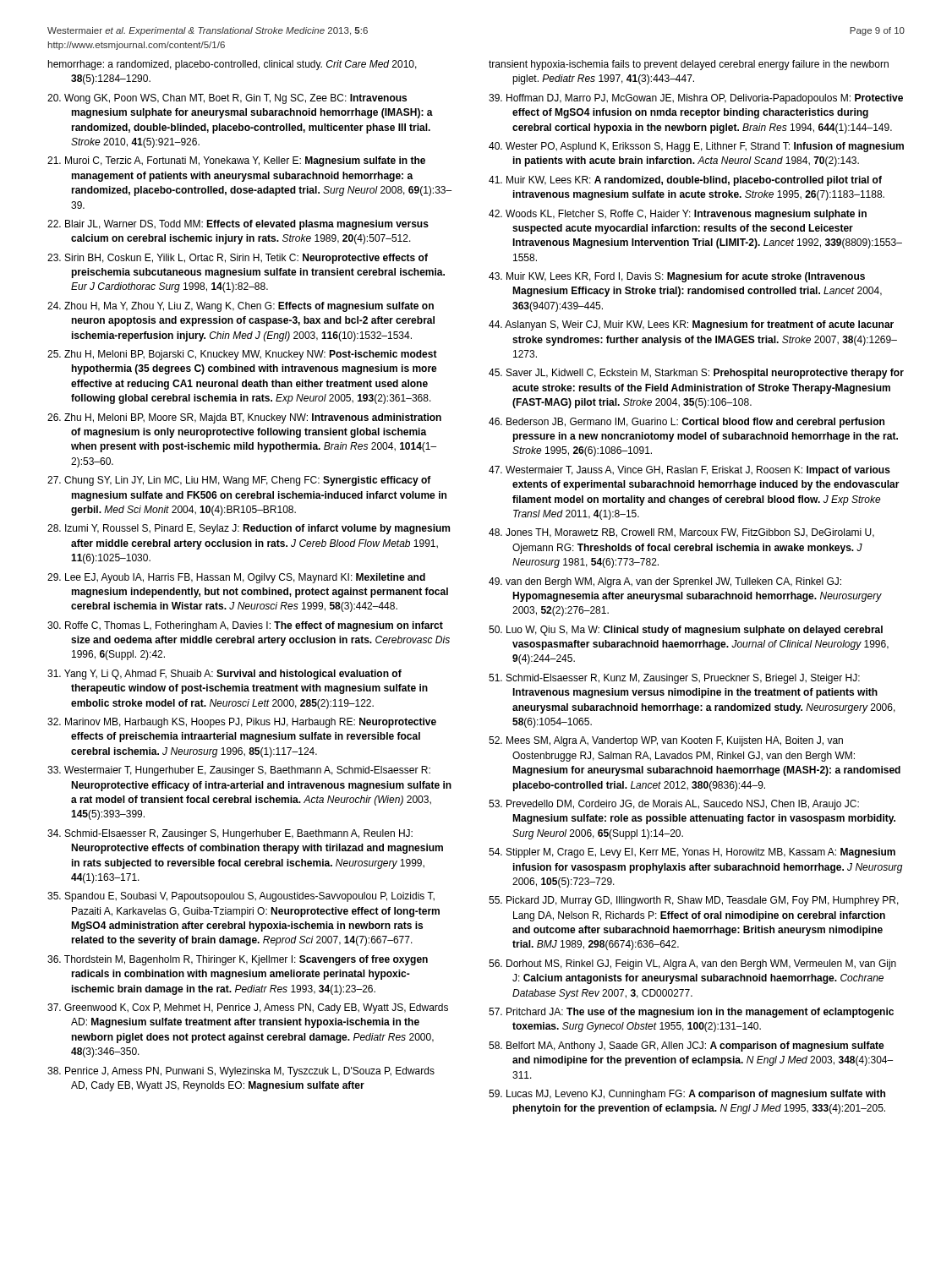The image size is (952, 1268).
Task: Select the list item containing "20. Wong GK, Poon WS, Chan MT, Boet"
Action: click(x=240, y=120)
